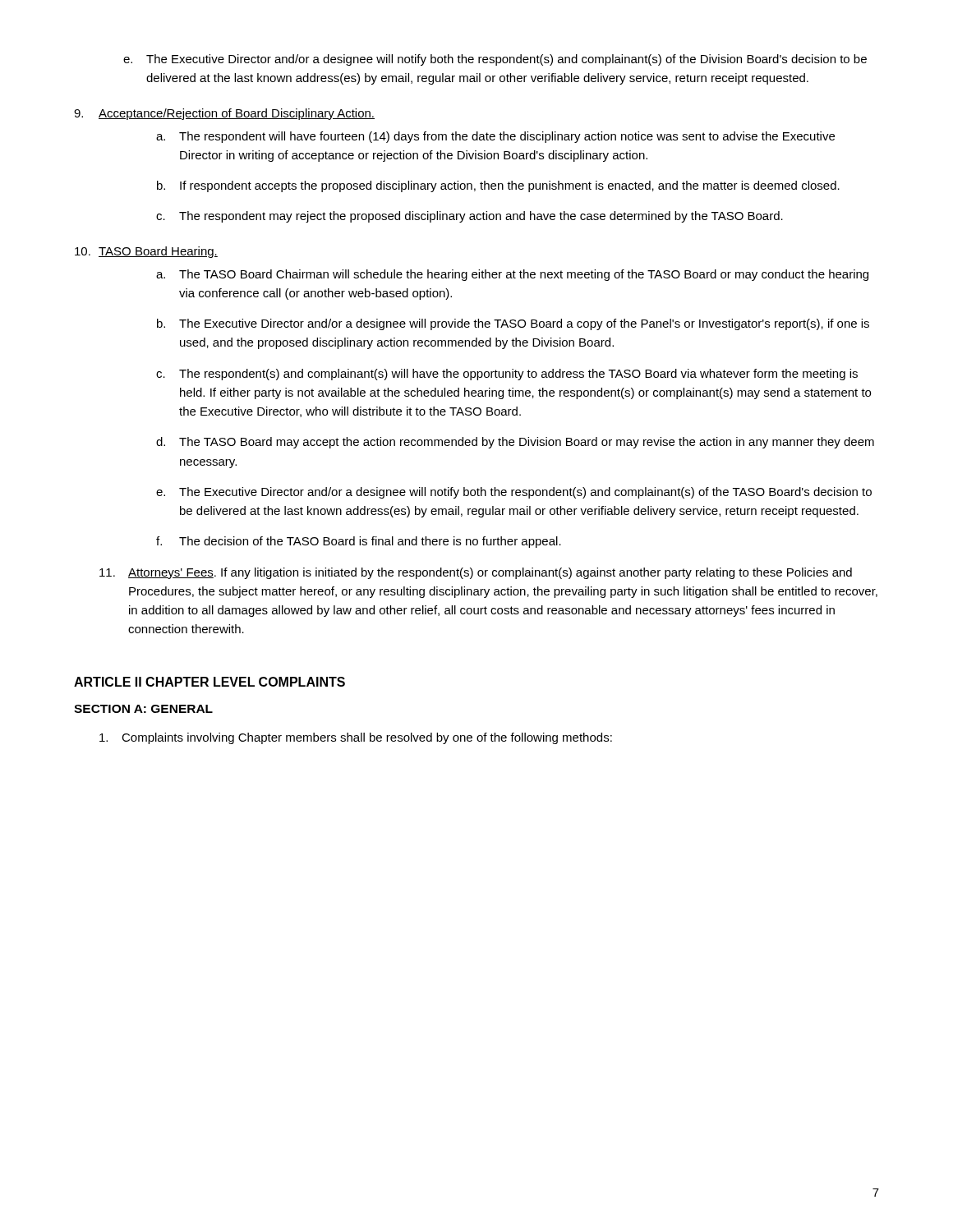
Task: Find the block on this page that starts "b. If respondent accepts the proposed disciplinary"
Action: point(518,185)
